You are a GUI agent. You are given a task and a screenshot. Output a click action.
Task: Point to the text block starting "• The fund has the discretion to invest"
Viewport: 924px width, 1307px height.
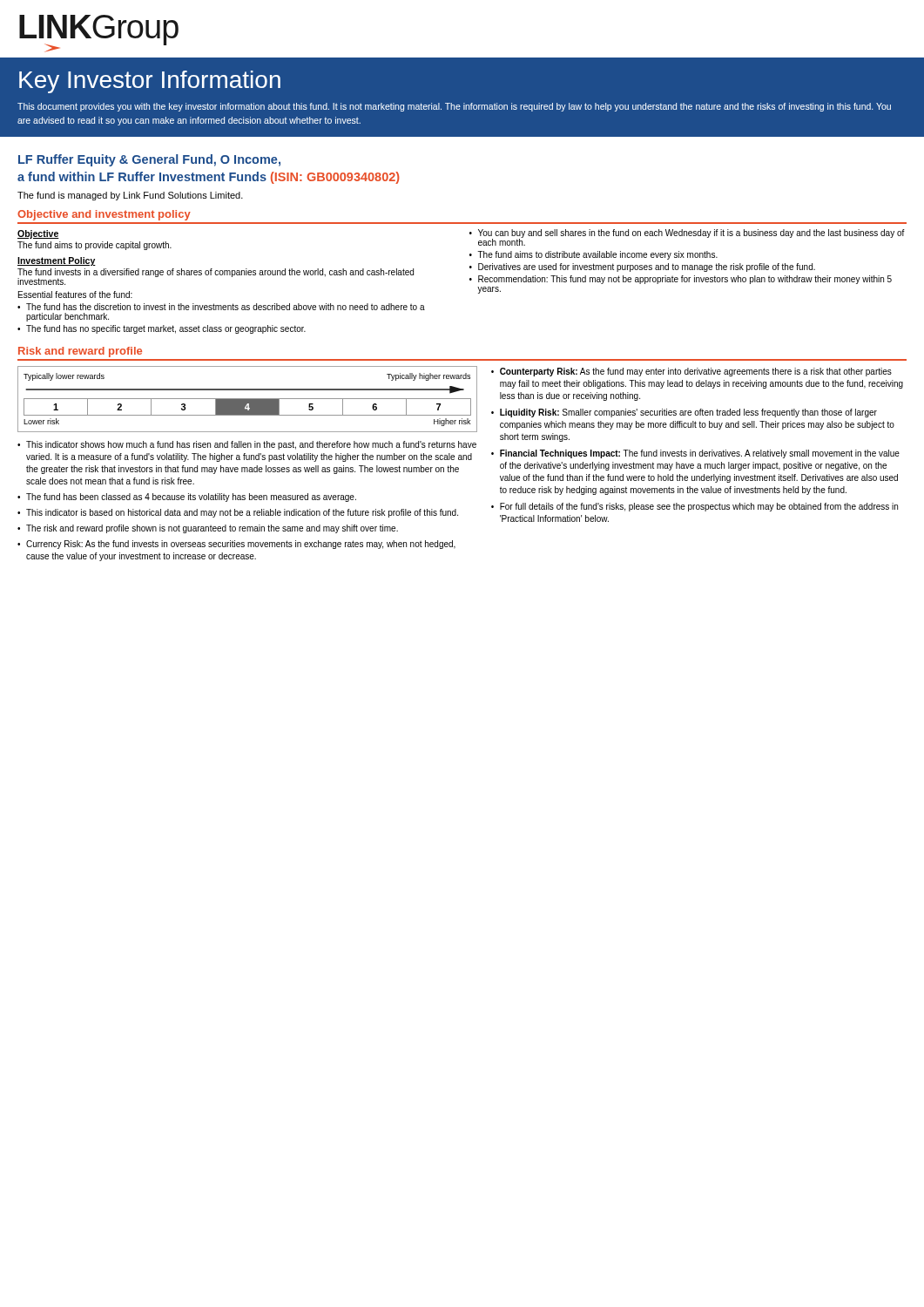pos(221,312)
